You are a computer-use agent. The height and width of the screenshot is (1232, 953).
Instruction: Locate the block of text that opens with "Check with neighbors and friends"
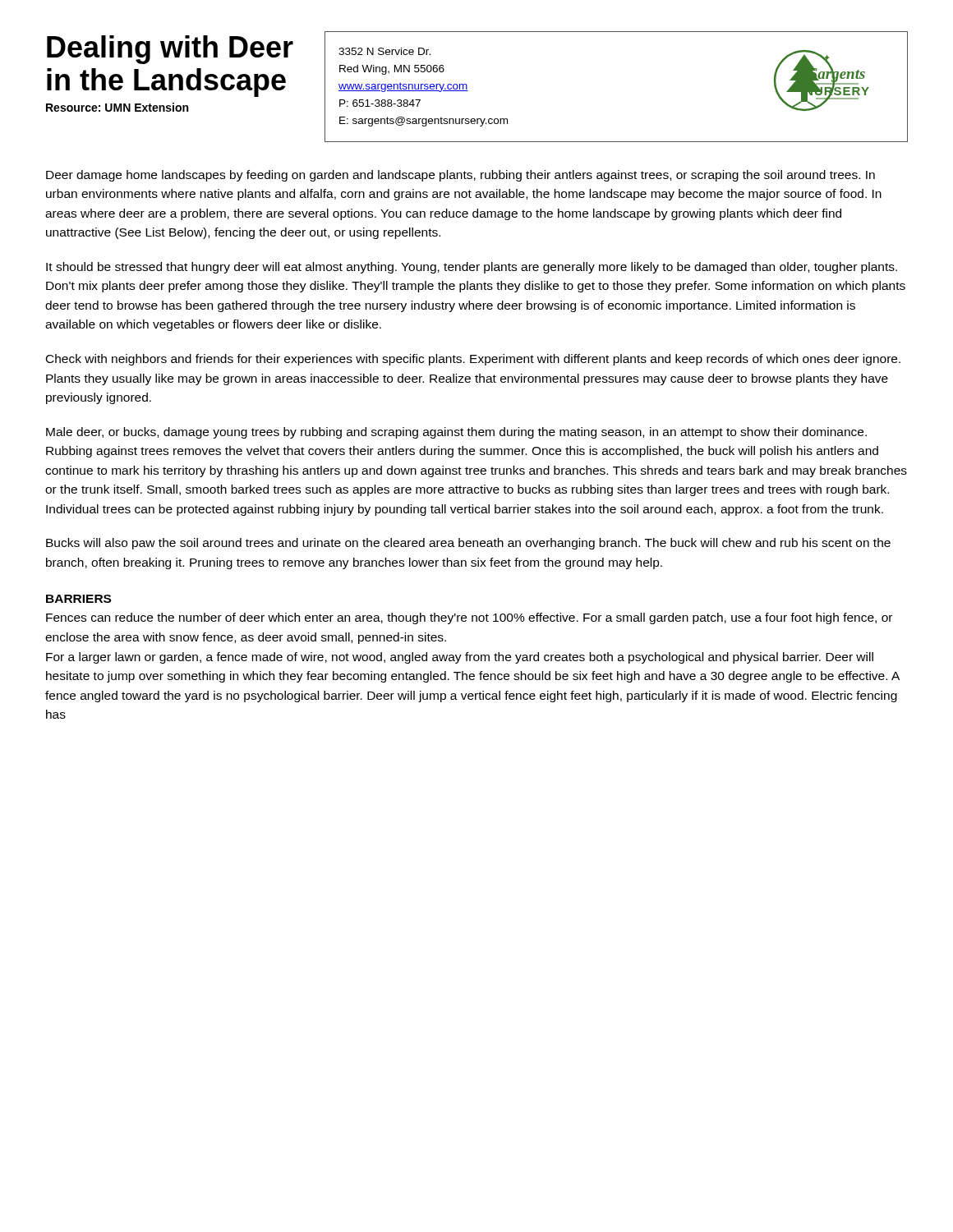point(476,378)
